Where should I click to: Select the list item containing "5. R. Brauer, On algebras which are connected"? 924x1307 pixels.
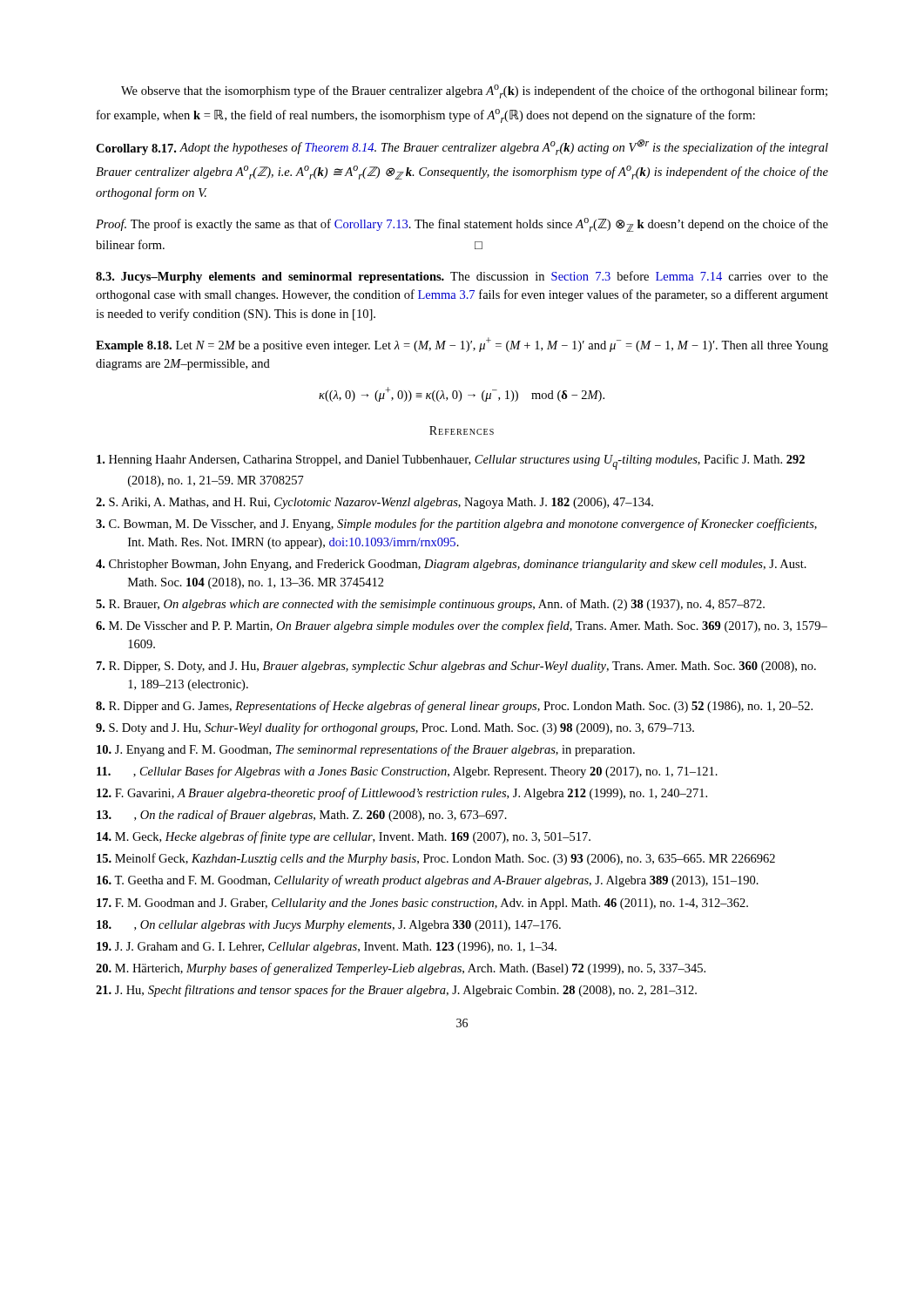(431, 604)
